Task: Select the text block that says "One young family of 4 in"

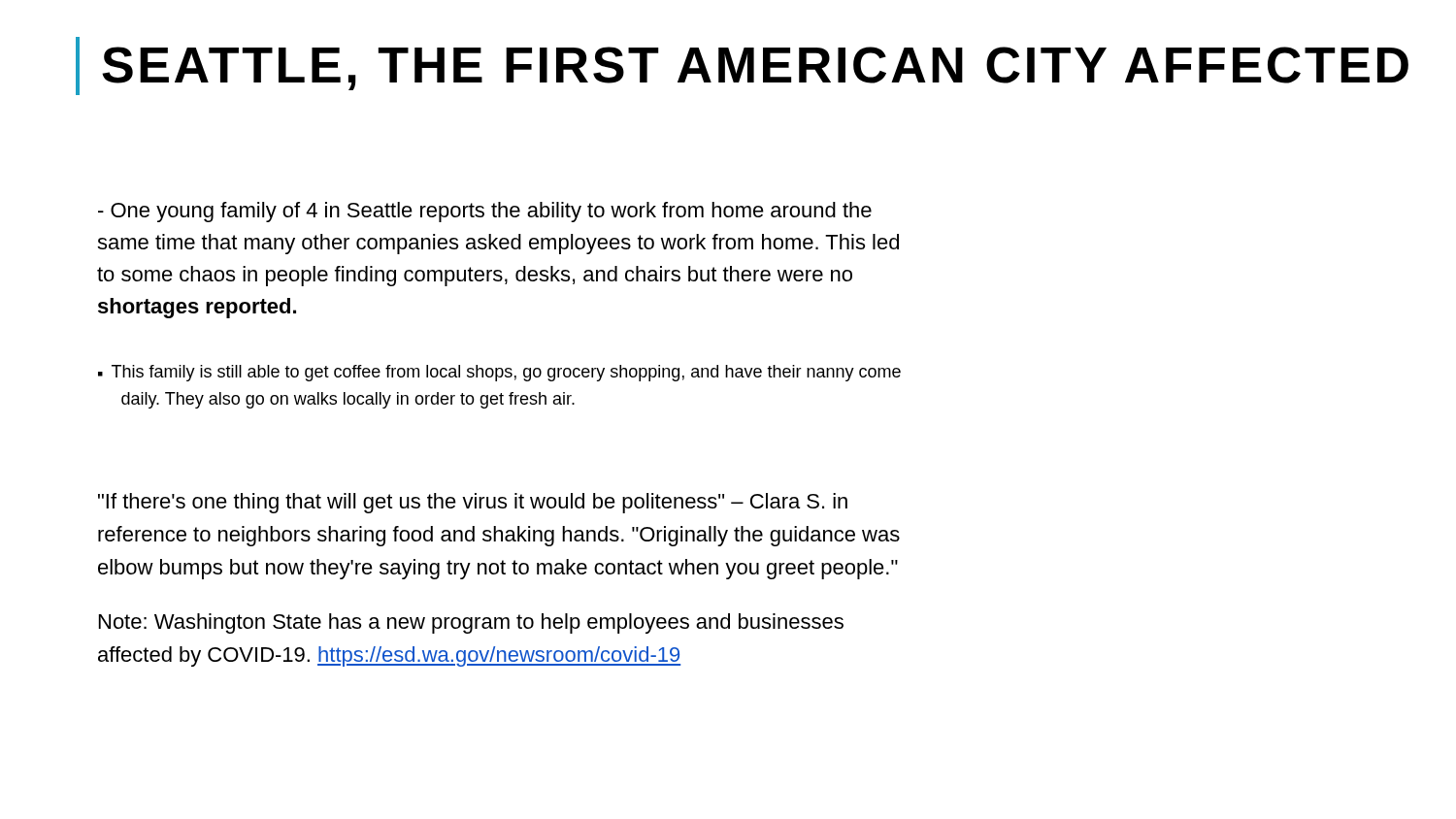Action: coord(738,258)
